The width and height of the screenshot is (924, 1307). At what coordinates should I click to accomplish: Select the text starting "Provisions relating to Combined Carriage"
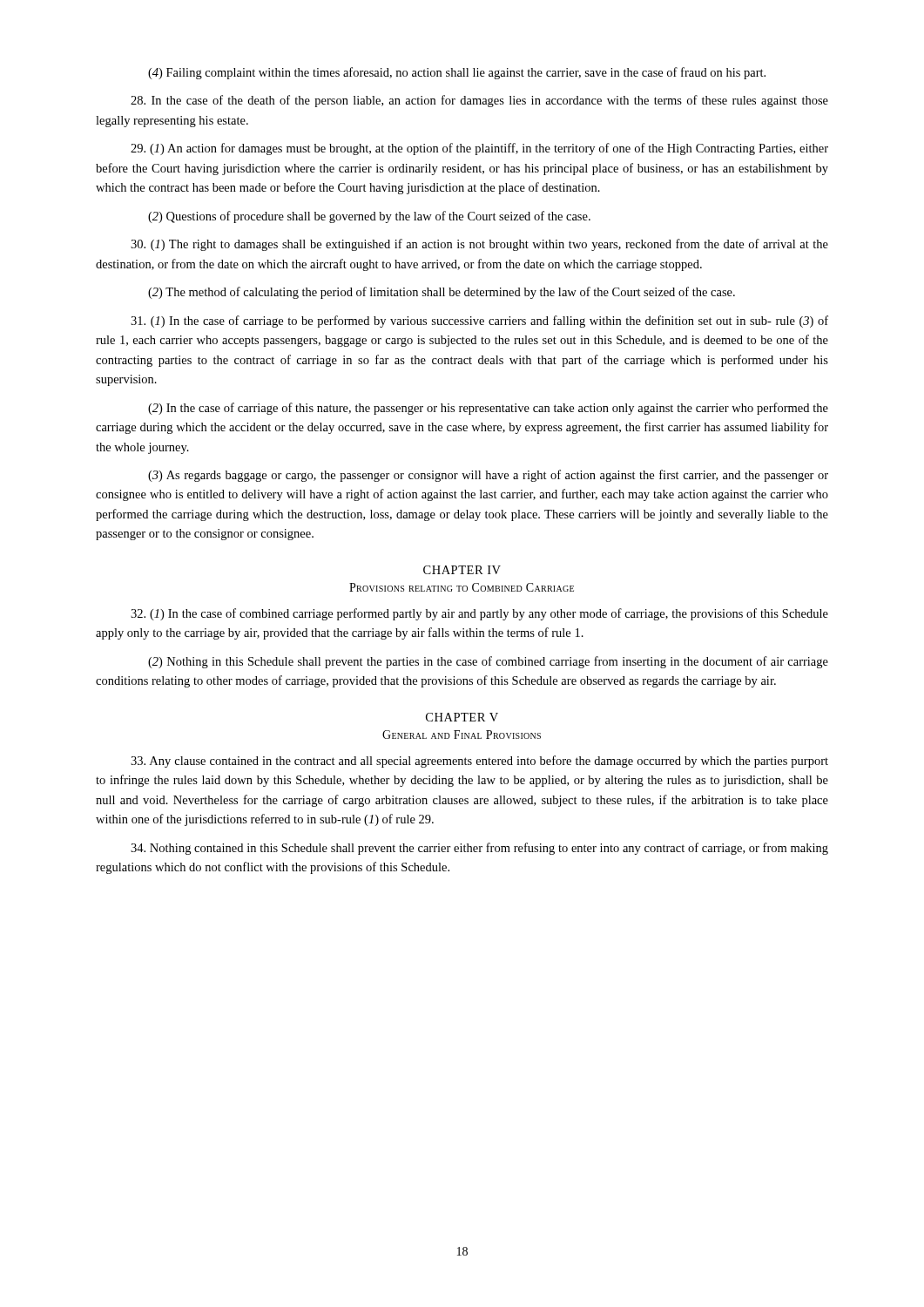coord(462,588)
